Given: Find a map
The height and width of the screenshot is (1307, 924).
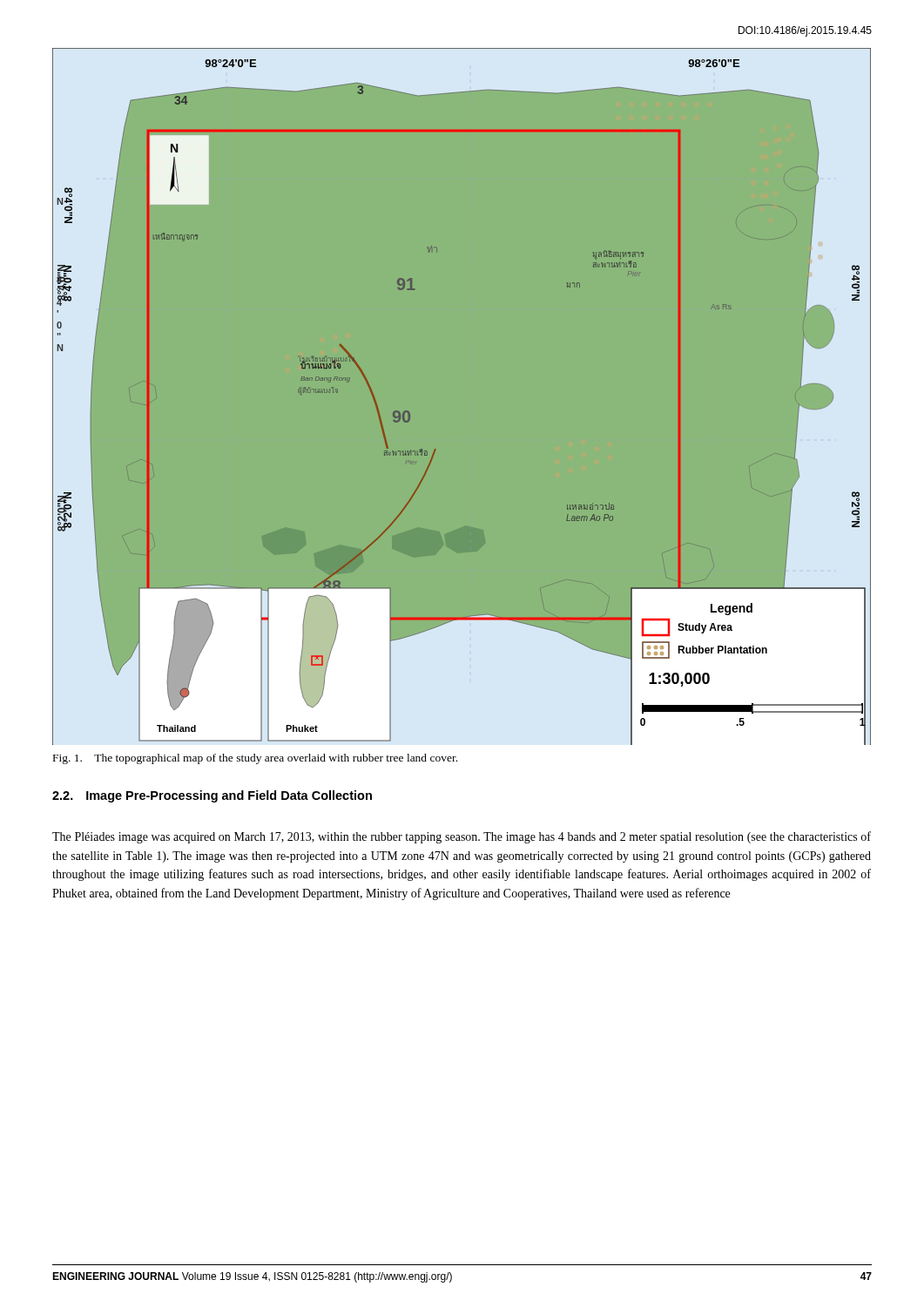Looking at the screenshot, I should coord(462,396).
